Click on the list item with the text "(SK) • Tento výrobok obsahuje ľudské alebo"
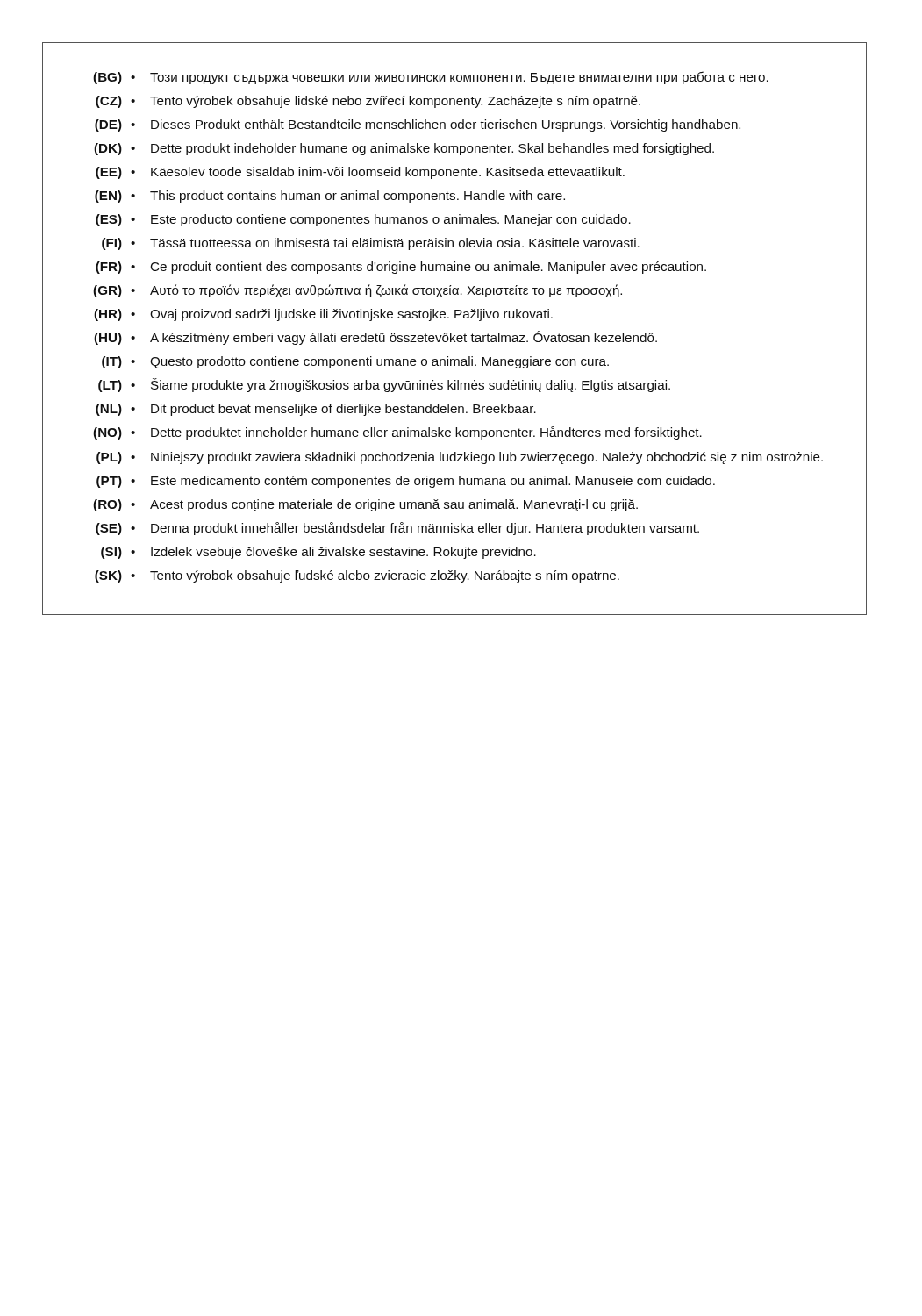The width and height of the screenshot is (922, 1316). pyautogui.click(x=454, y=575)
